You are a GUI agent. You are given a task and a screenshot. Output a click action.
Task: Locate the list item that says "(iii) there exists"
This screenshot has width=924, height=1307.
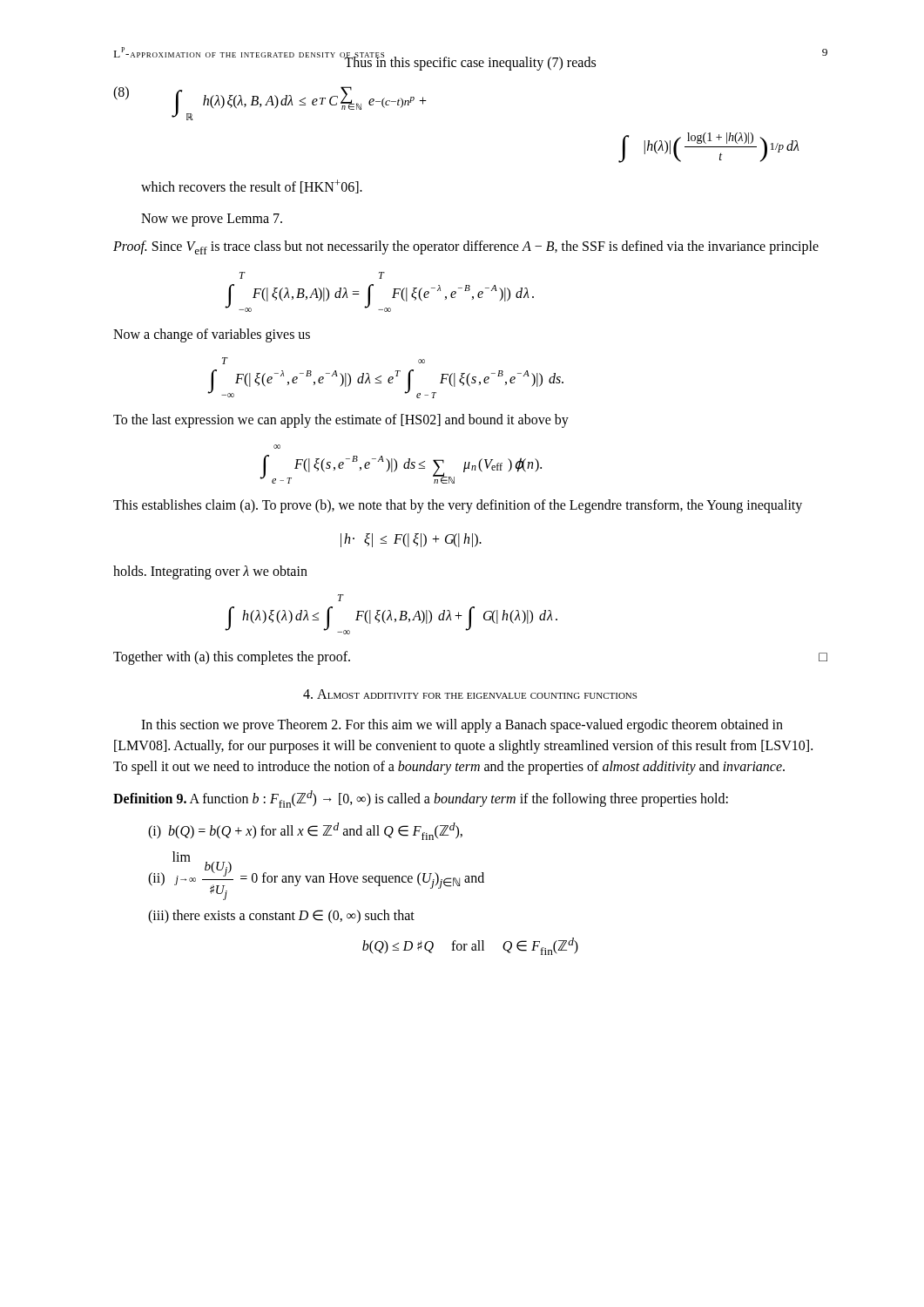(281, 915)
